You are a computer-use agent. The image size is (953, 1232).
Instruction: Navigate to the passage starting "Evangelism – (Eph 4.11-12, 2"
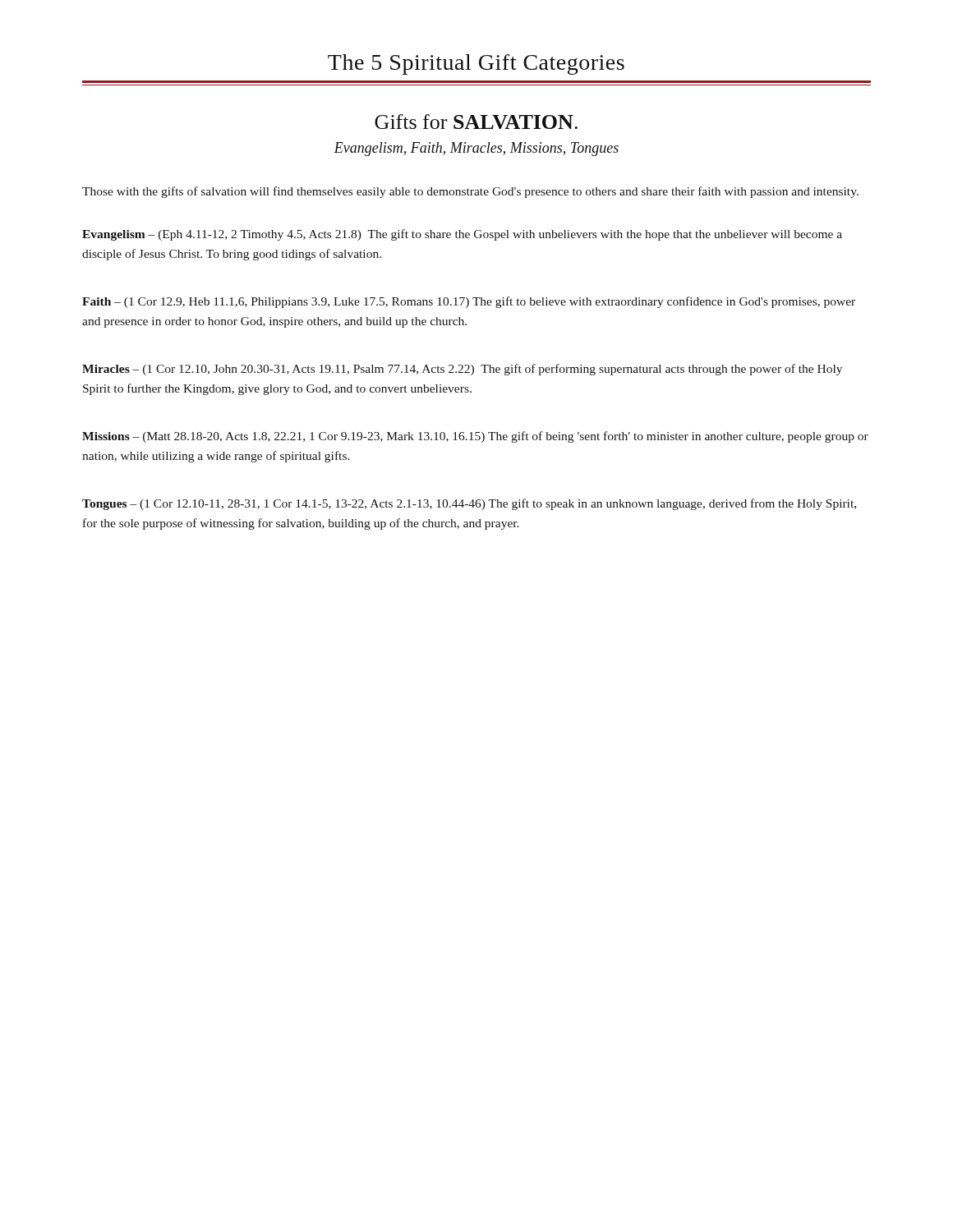(x=462, y=244)
